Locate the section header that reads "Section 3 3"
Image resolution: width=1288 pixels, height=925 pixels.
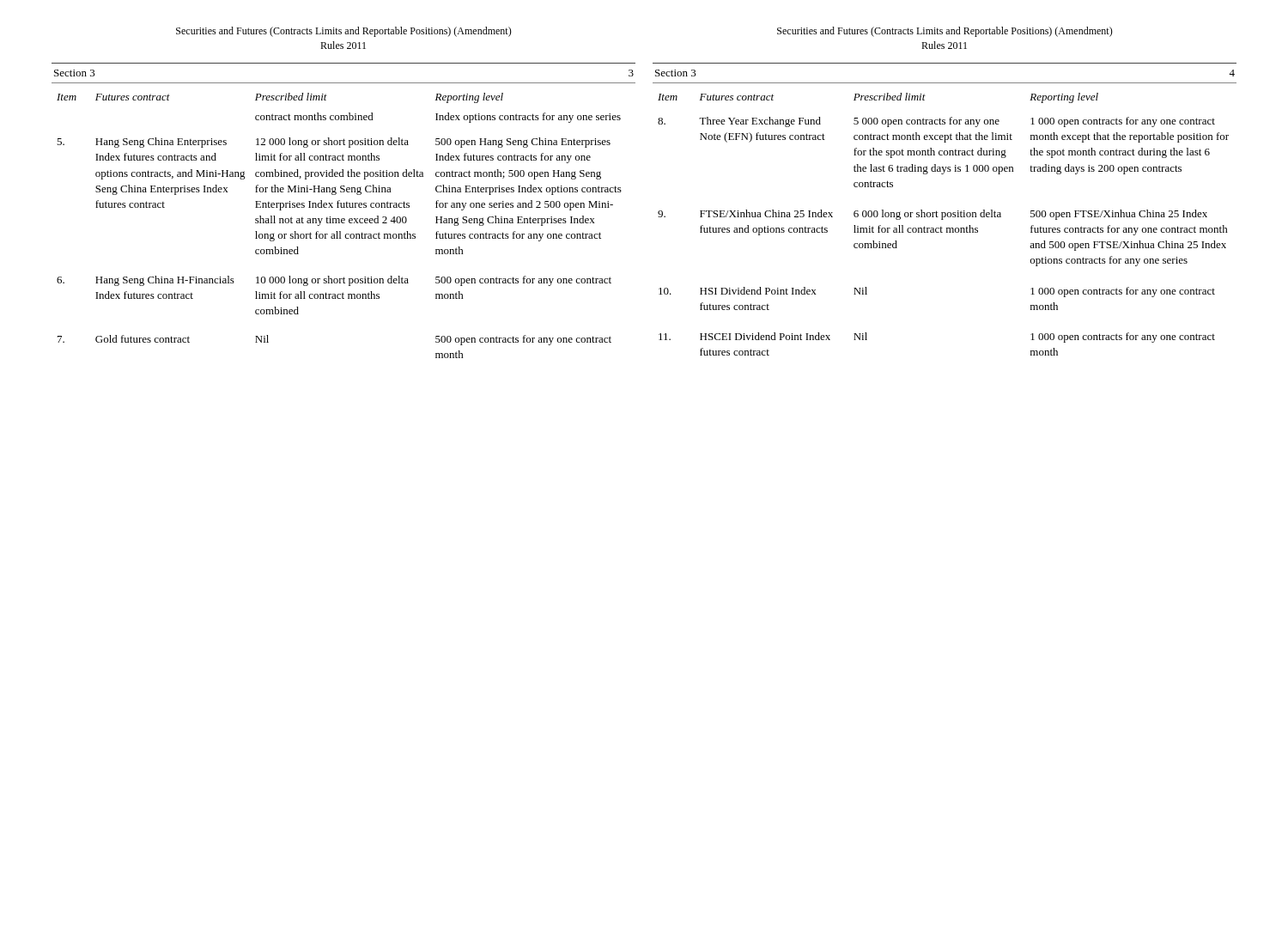(343, 73)
